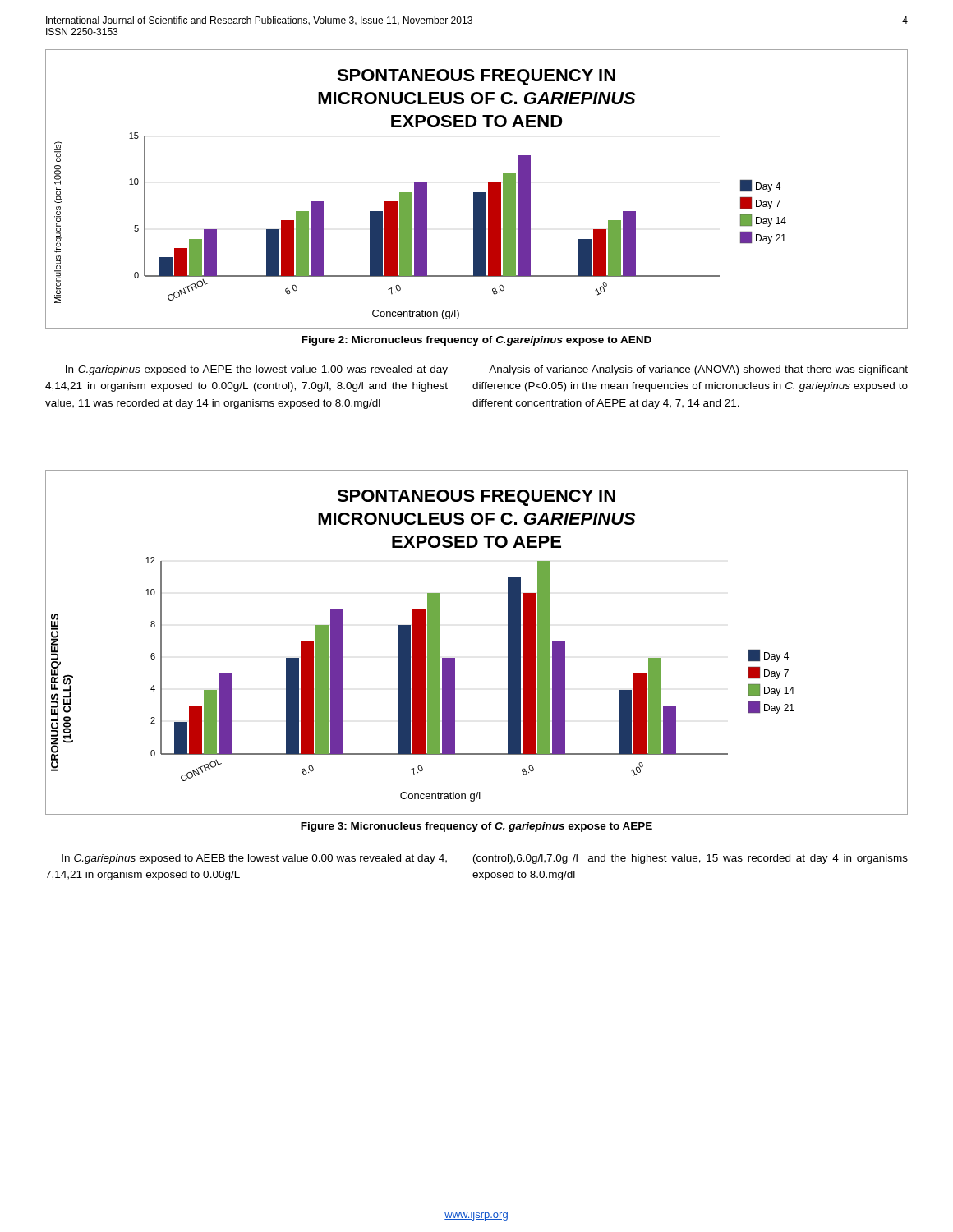Locate the caption with the text "Figure 2: Micronucleus frequency of C.gareipinus expose"
Viewport: 953px width, 1232px height.
(476, 340)
